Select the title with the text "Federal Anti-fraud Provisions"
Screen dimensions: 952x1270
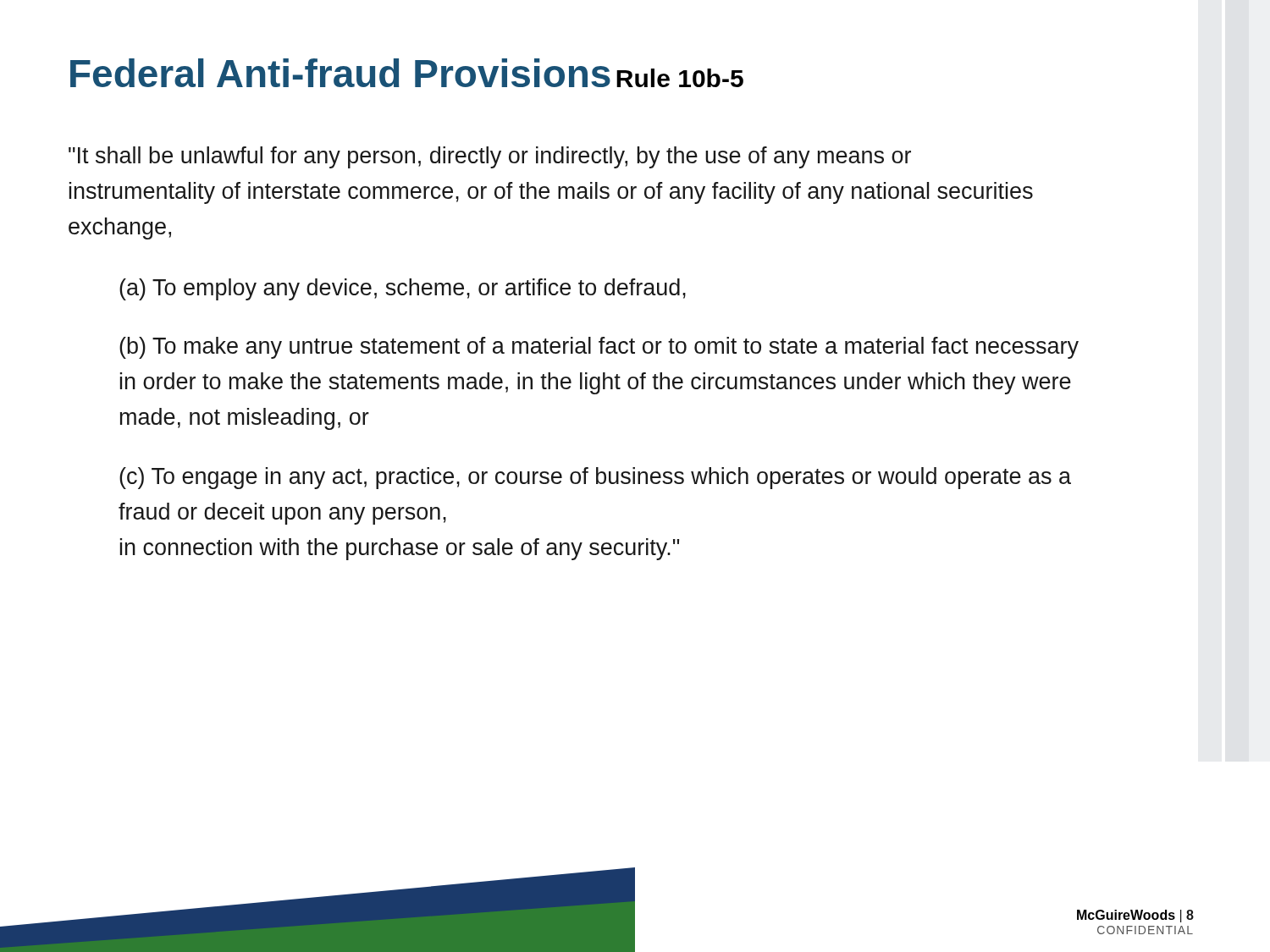coord(340,74)
